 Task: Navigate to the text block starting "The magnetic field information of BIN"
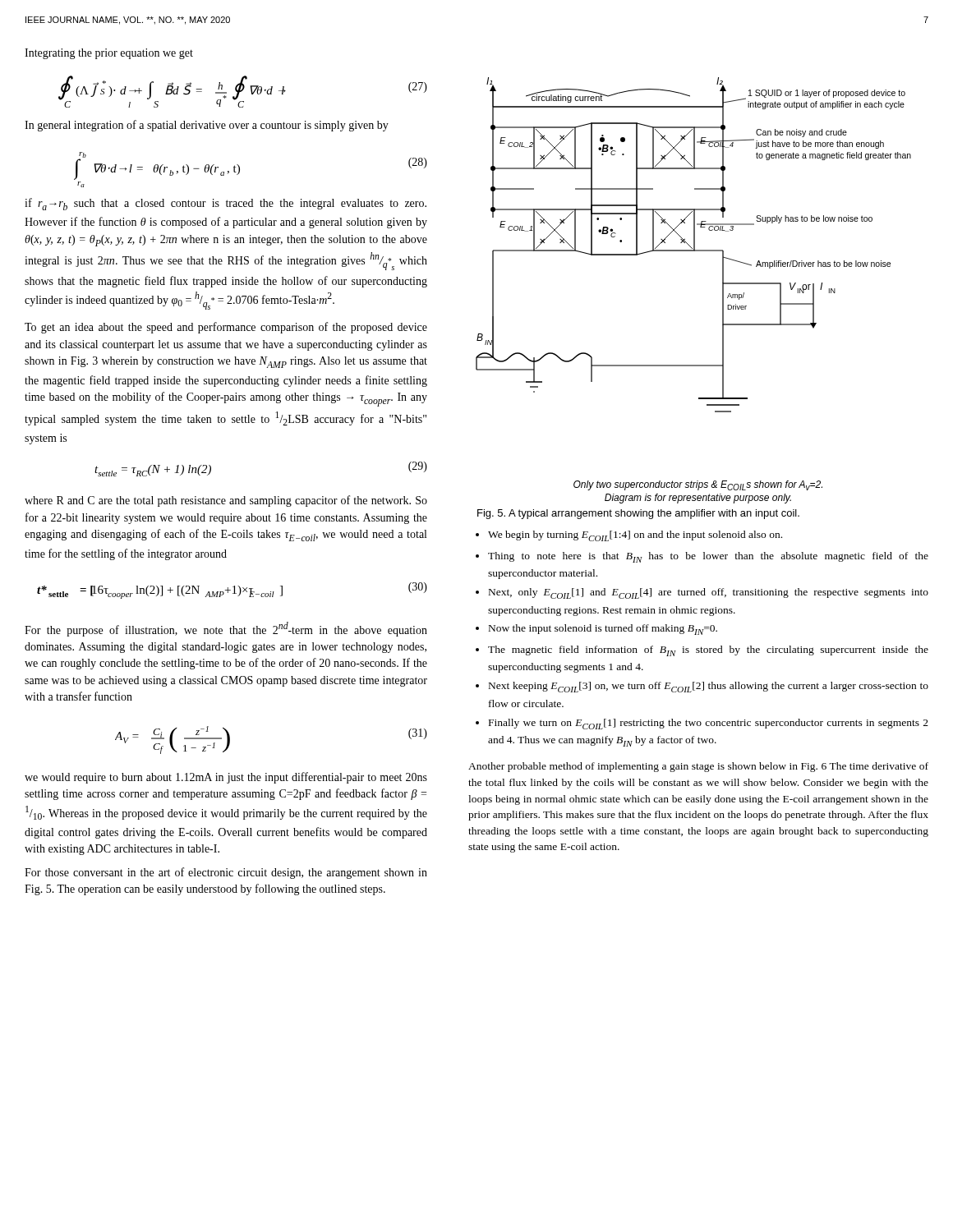(708, 658)
